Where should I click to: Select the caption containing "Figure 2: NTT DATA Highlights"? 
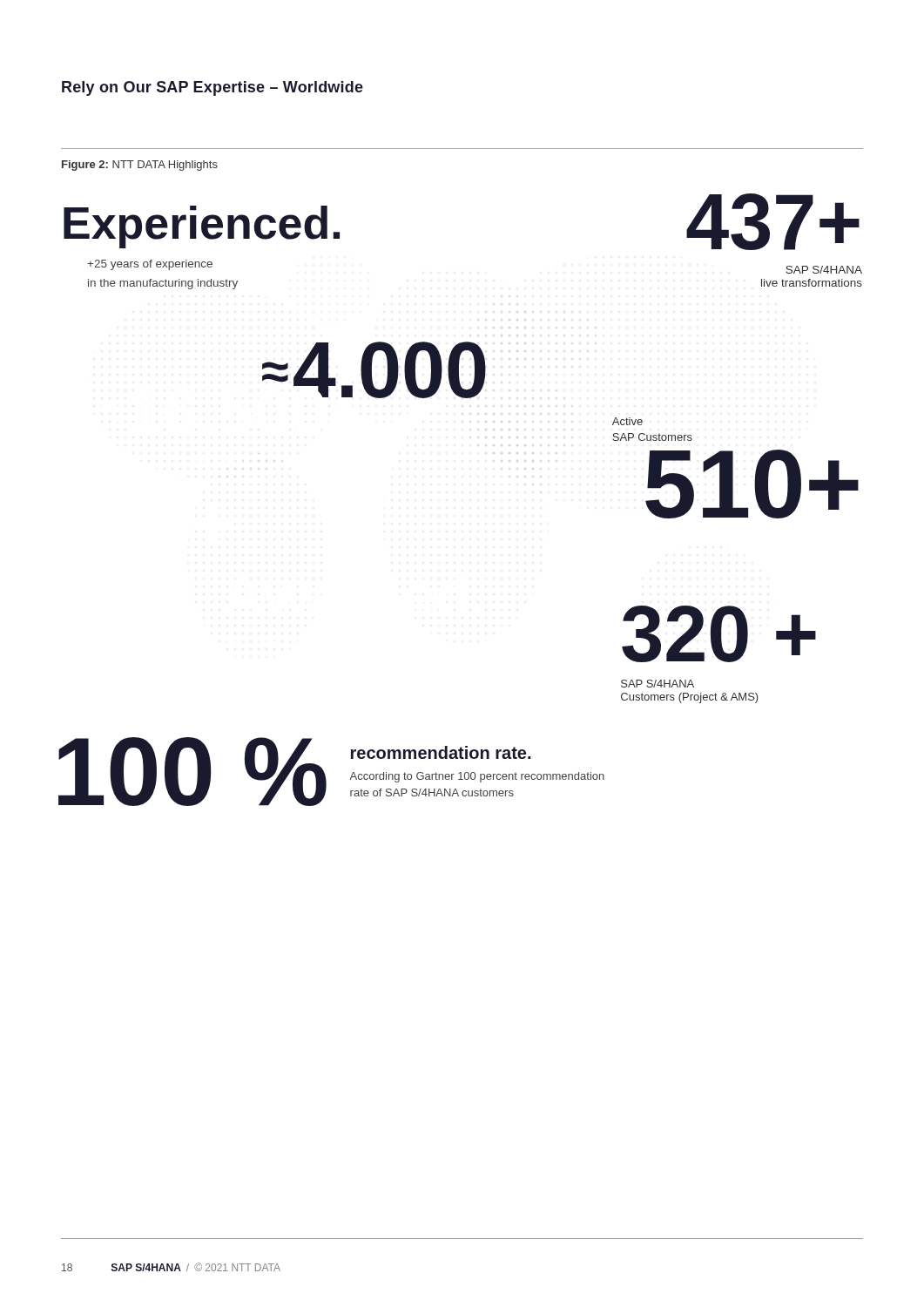462,159
